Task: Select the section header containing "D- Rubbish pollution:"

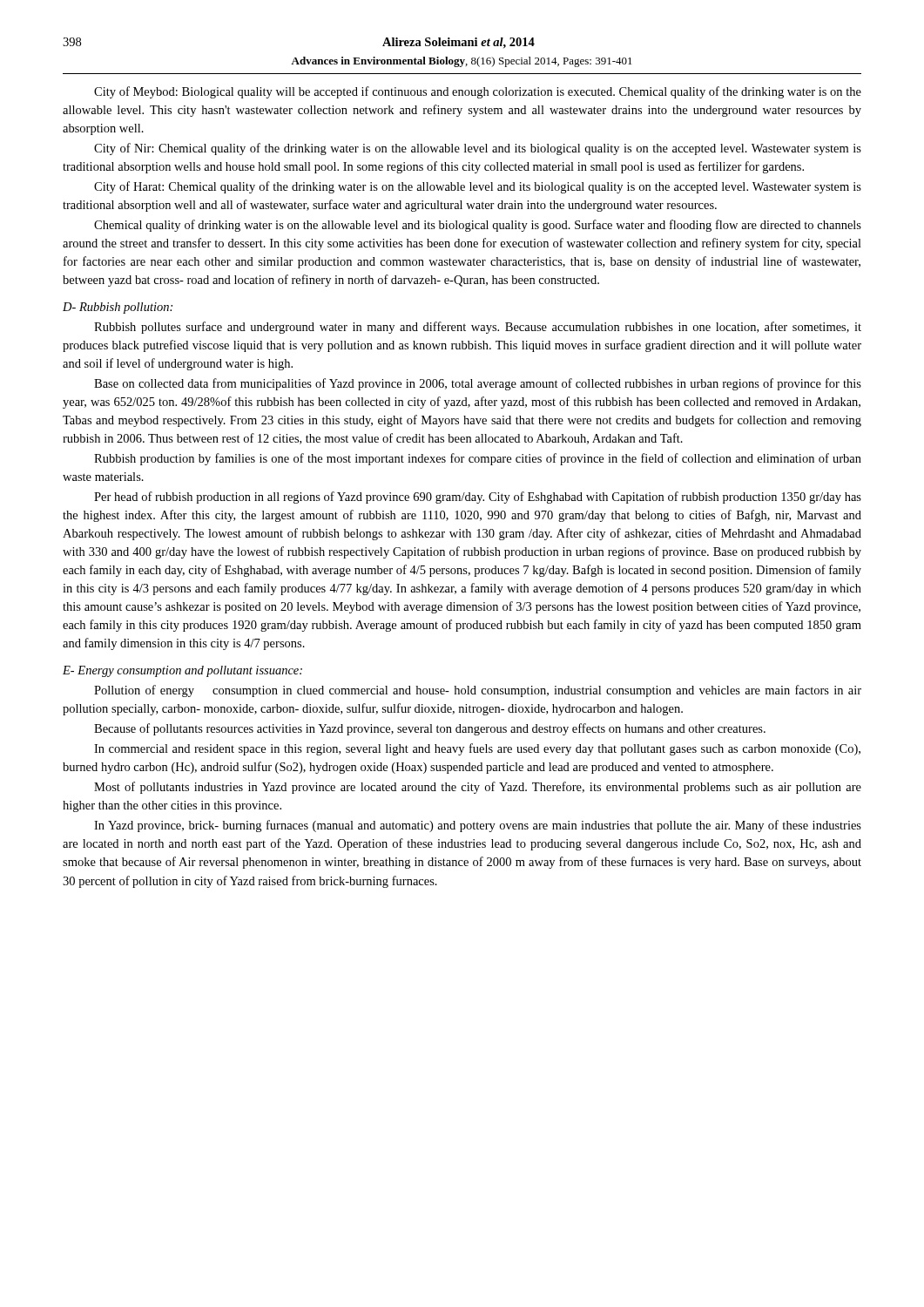Action: coord(118,307)
